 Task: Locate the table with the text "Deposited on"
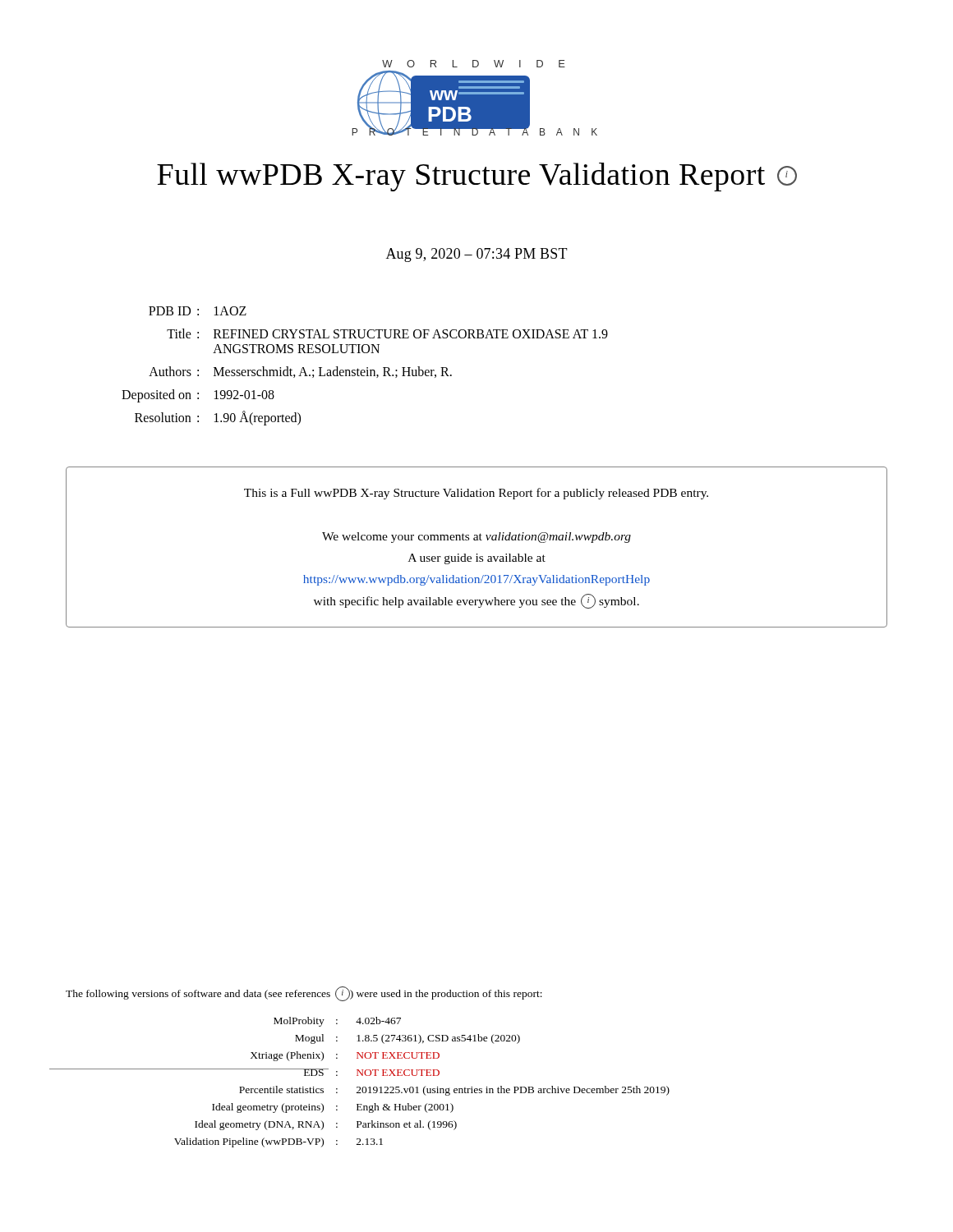(x=476, y=365)
